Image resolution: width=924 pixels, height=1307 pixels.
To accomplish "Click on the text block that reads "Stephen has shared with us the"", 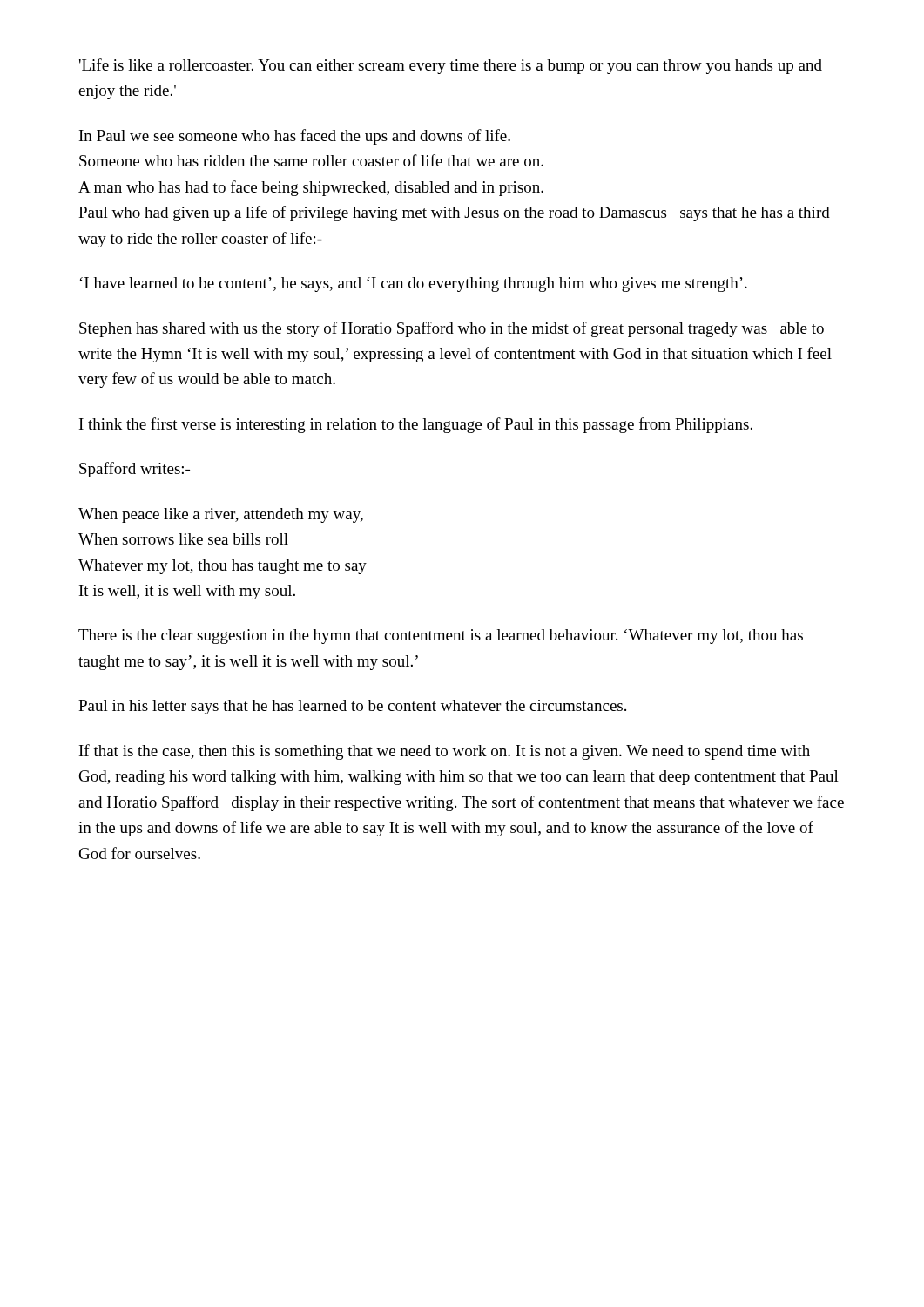I will [x=455, y=353].
